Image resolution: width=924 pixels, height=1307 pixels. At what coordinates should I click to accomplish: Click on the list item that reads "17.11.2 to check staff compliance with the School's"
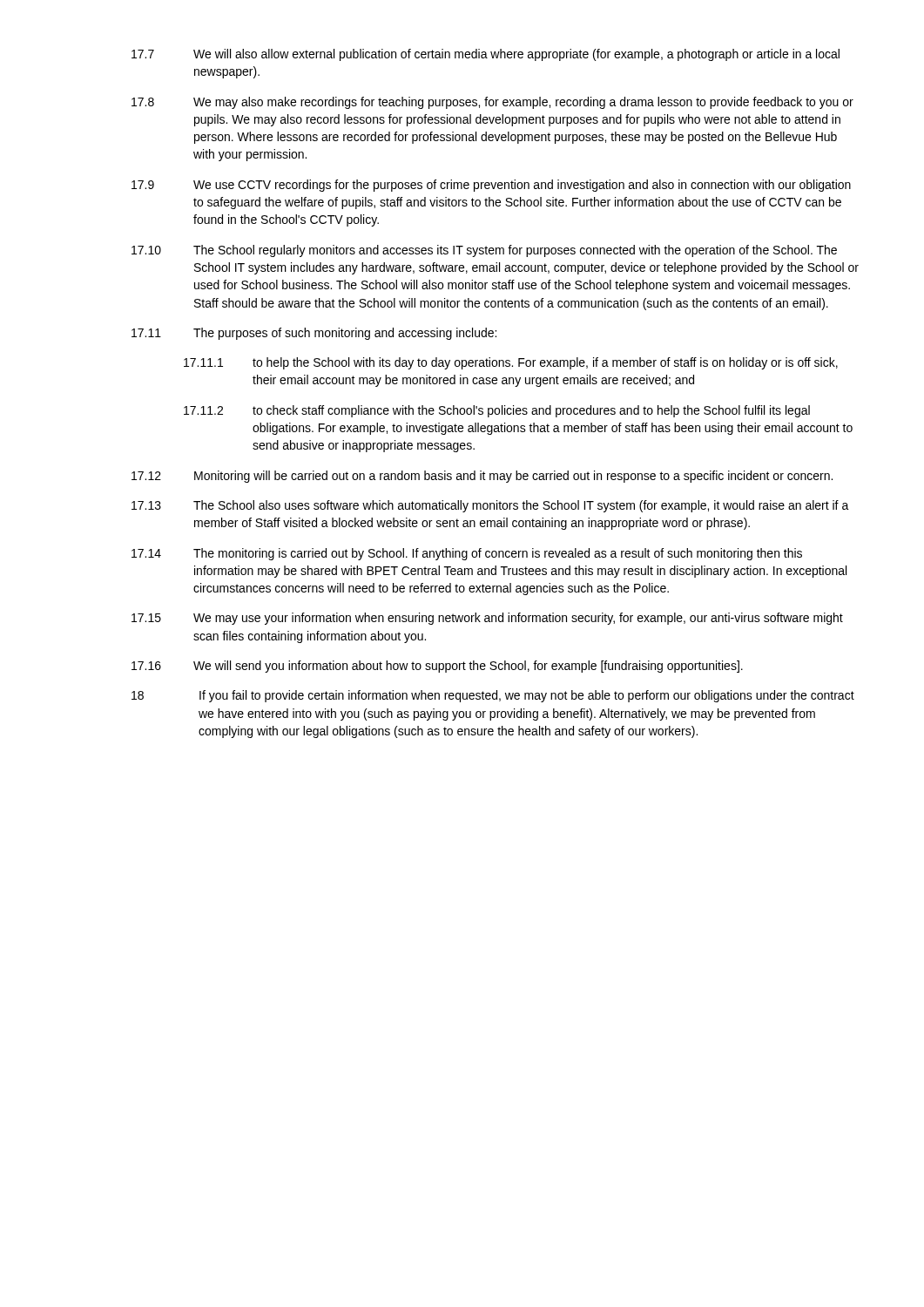point(522,428)
